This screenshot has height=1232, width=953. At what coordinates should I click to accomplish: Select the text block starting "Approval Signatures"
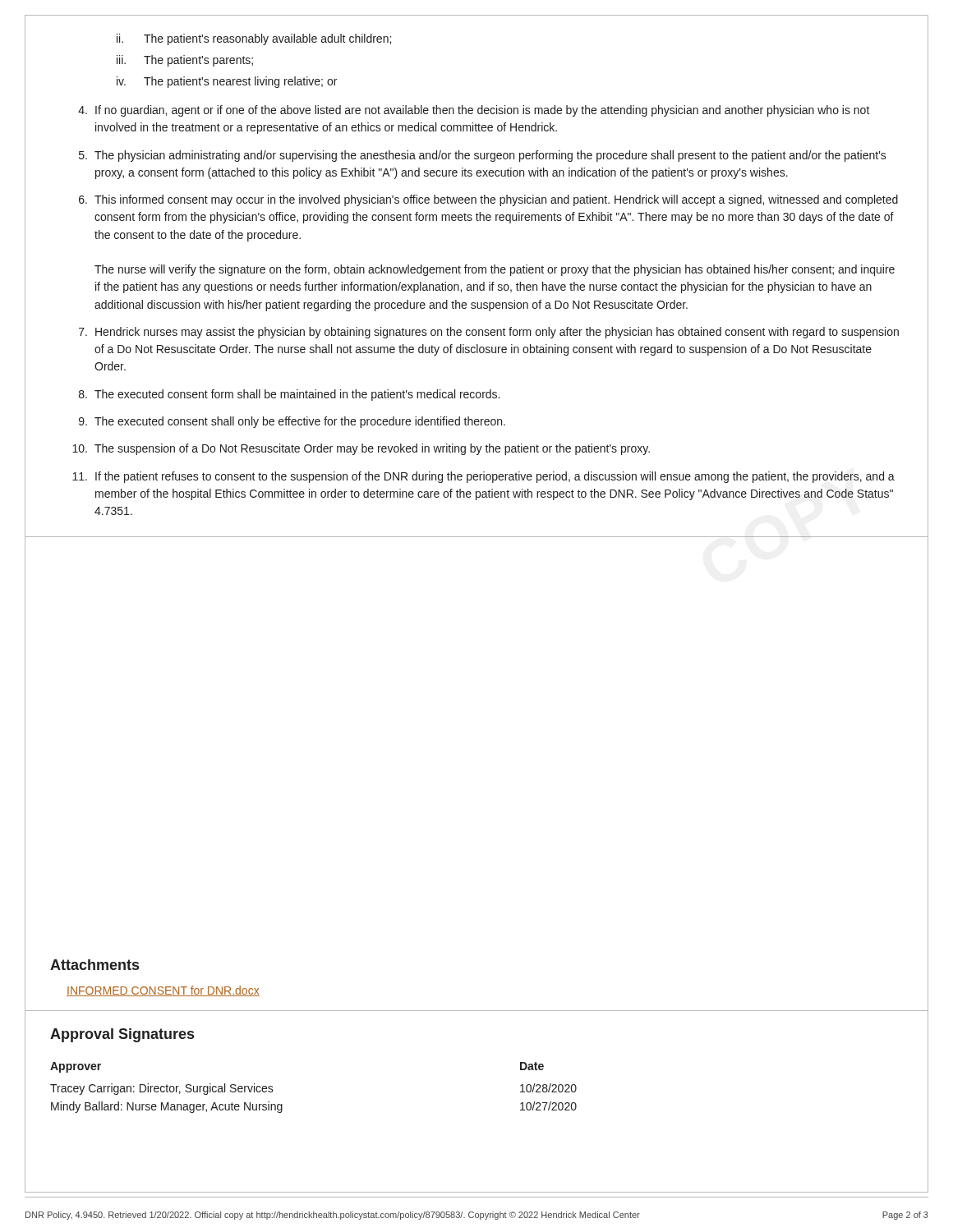pyautogui.click(x=122, y=1034)
